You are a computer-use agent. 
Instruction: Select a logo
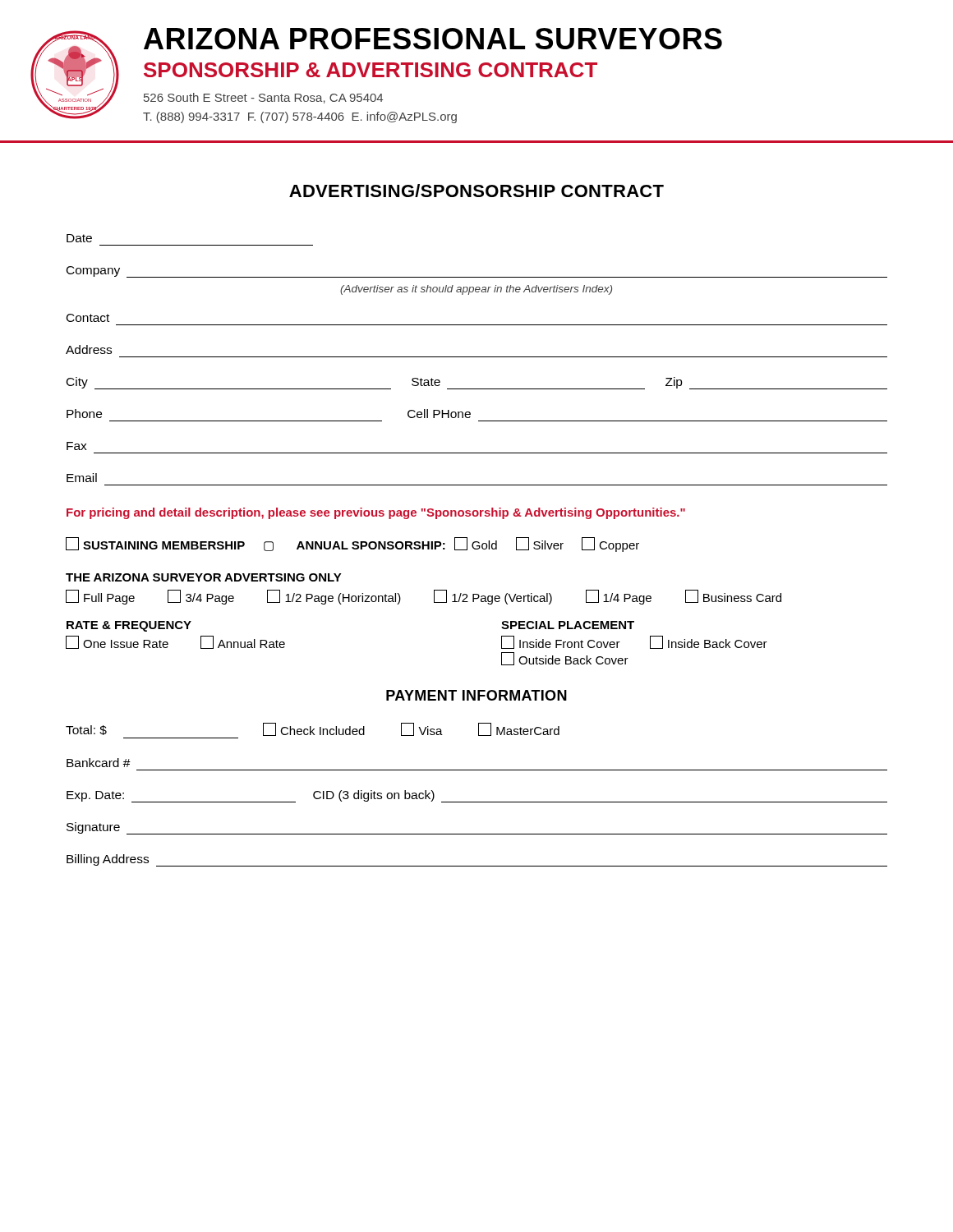tap(75, 74)
